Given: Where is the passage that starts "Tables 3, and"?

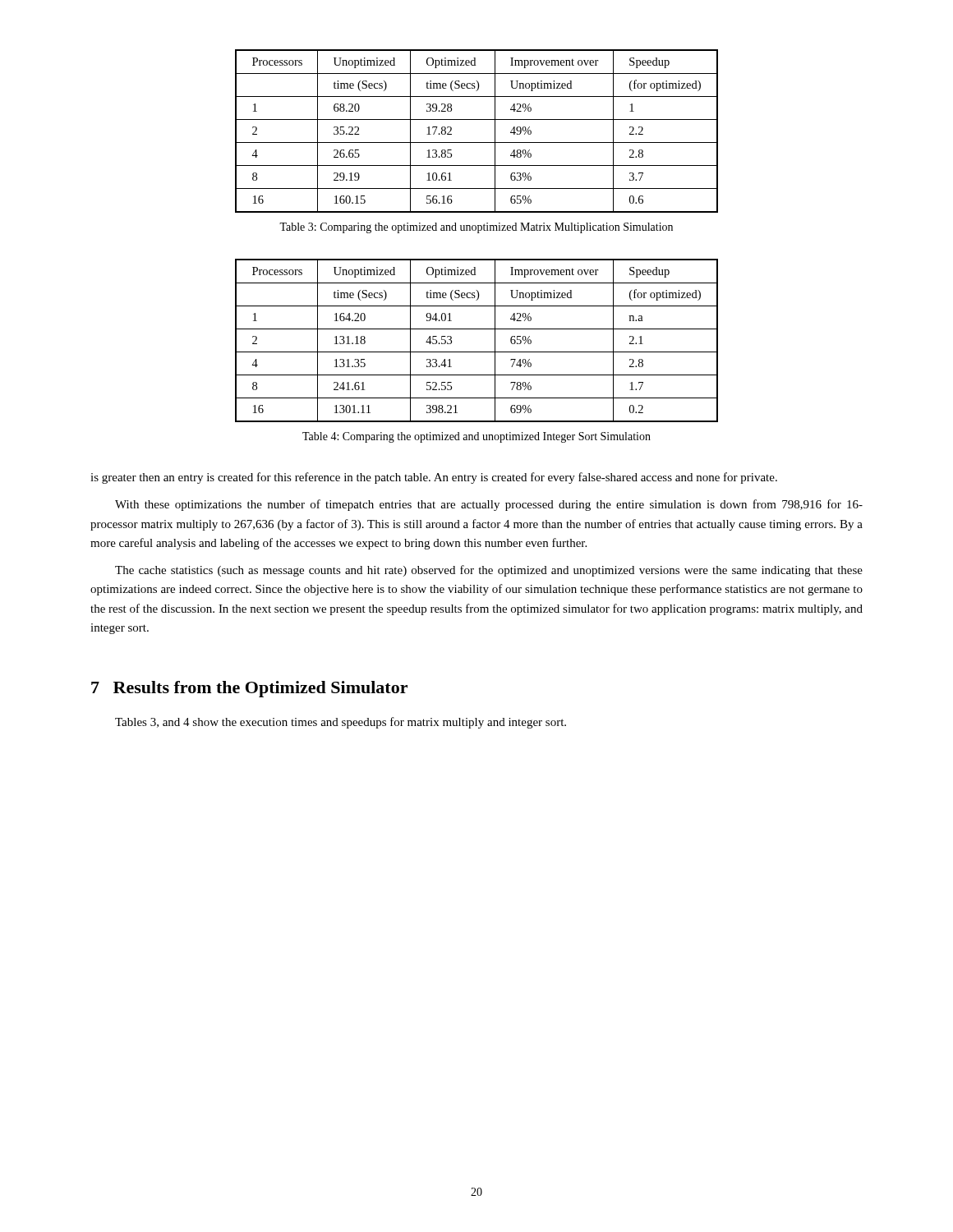Looking at the screenshot, I should (x=476, y=723).
